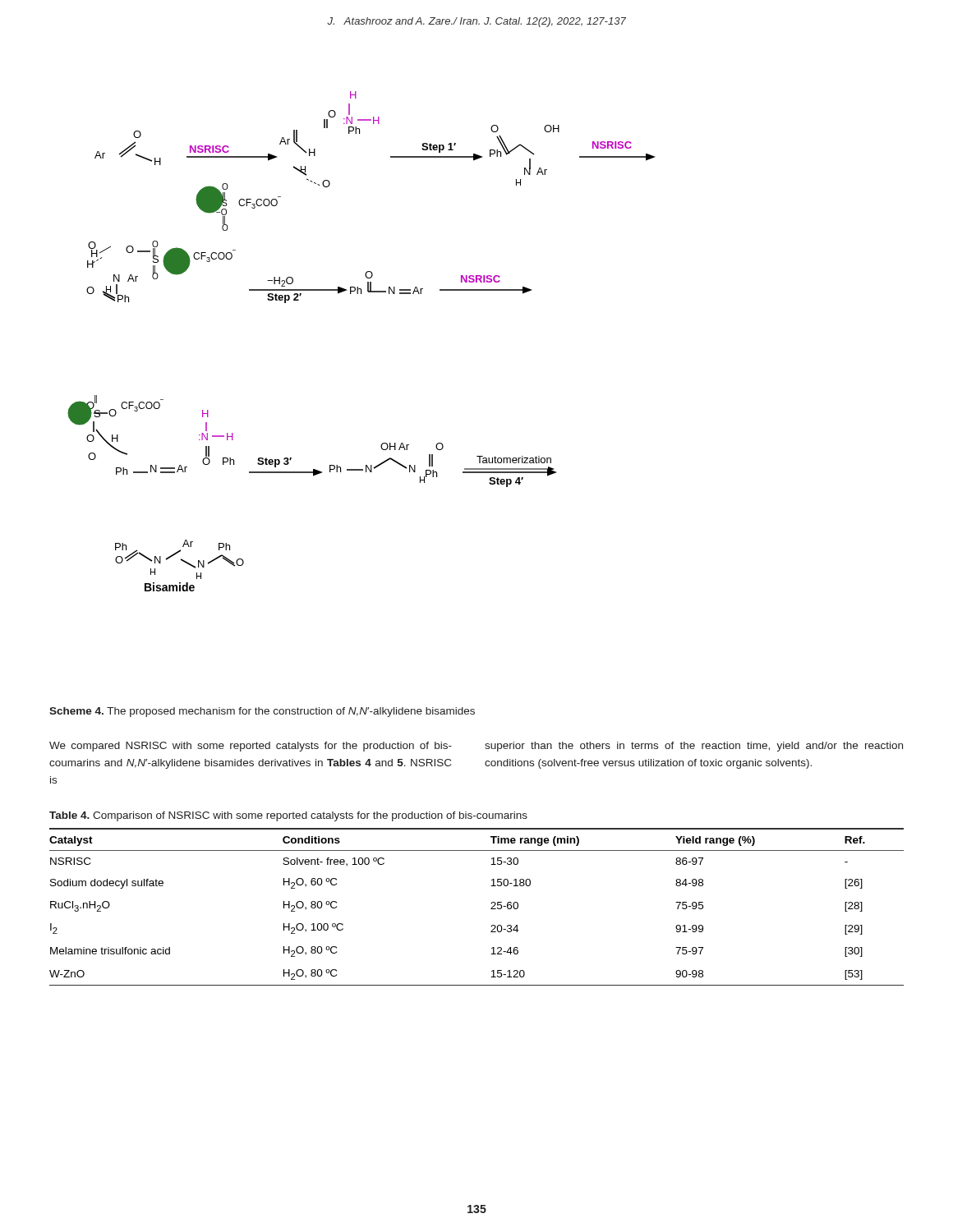Select the passage starting "superior than the others in terms of the"
Screen dimensions: 1232x953
(694, 754)
